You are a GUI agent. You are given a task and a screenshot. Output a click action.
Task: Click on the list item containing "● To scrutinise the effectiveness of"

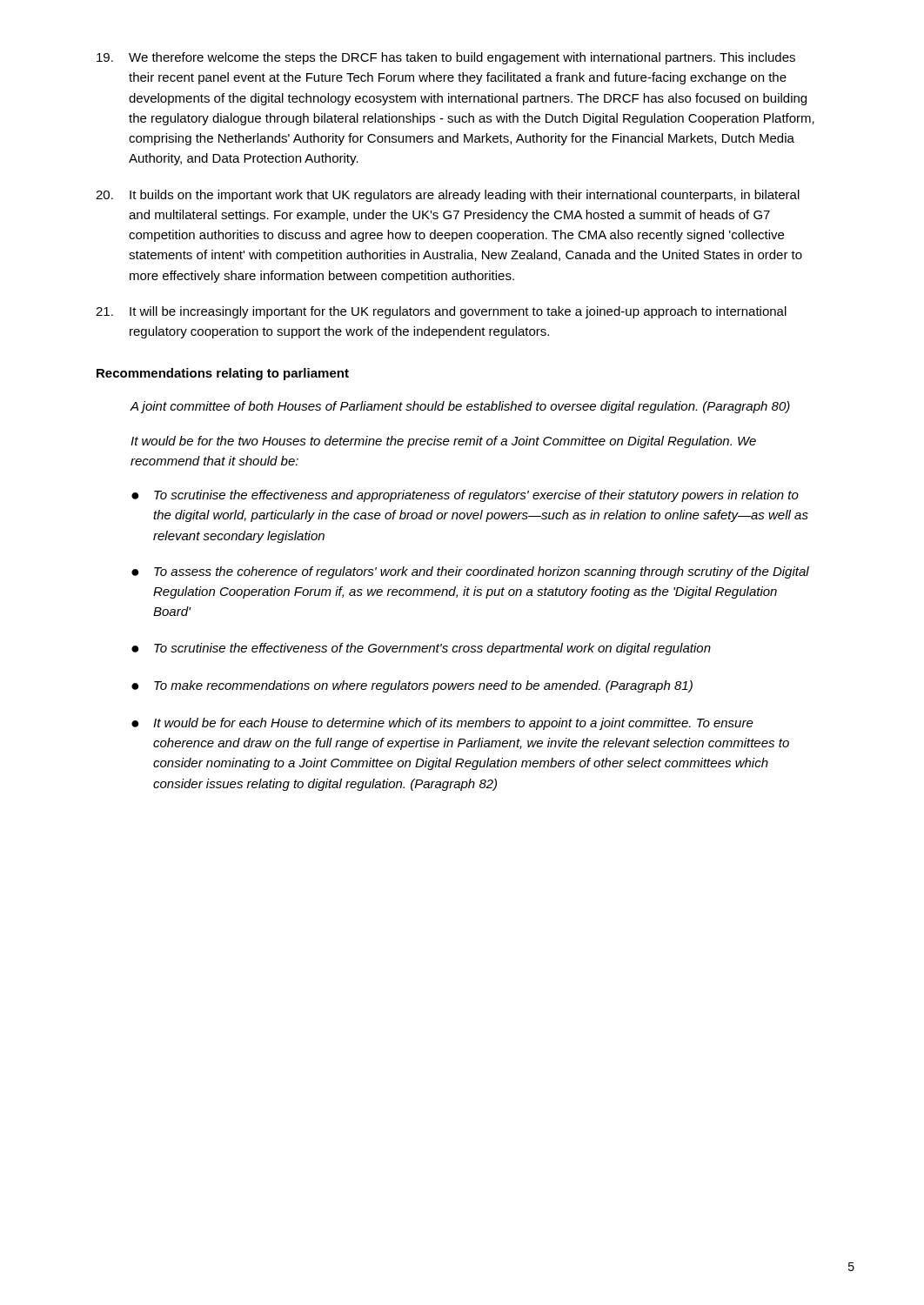tap(421, 648)
